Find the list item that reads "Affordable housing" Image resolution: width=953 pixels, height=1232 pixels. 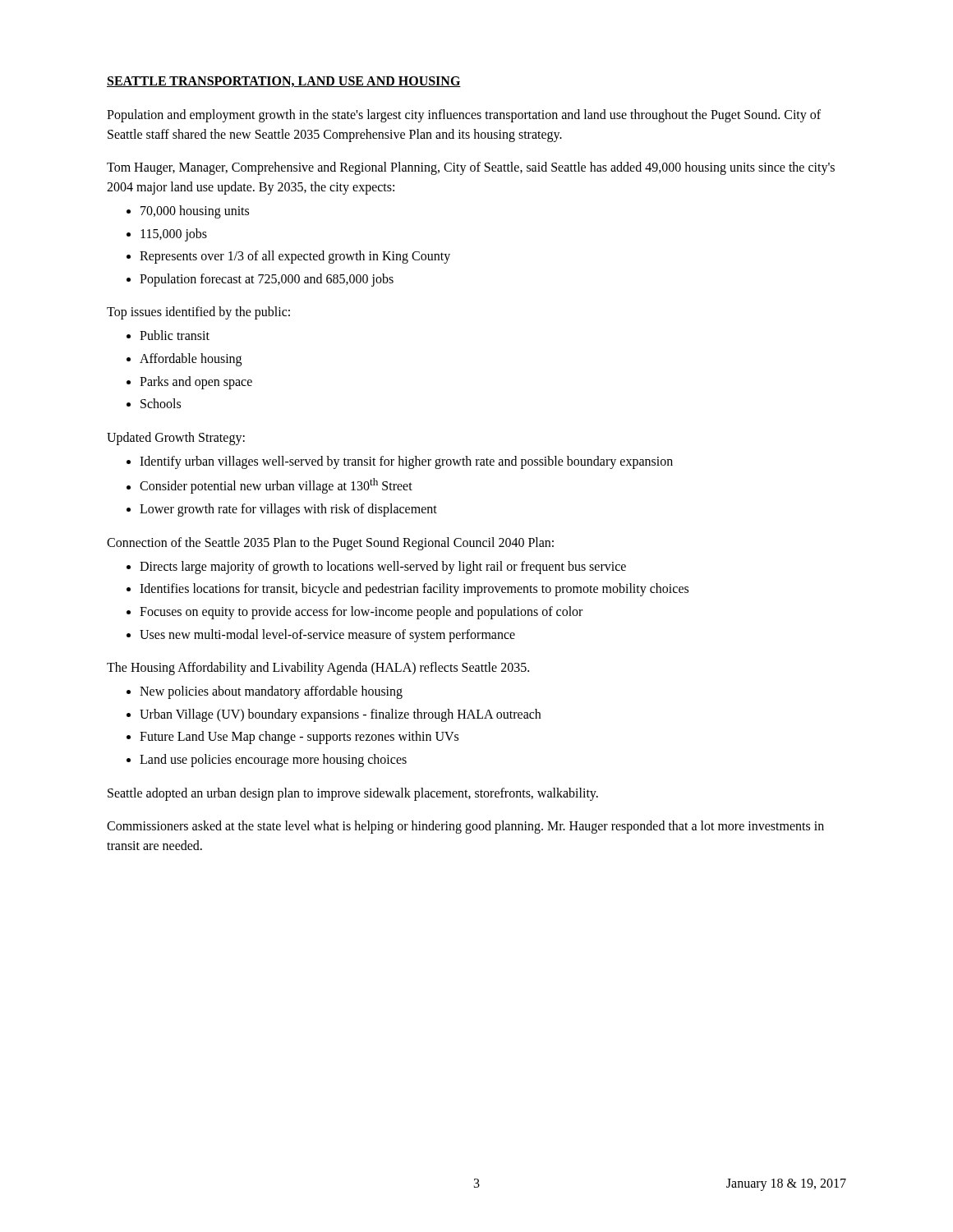click(x=191, y=358)
